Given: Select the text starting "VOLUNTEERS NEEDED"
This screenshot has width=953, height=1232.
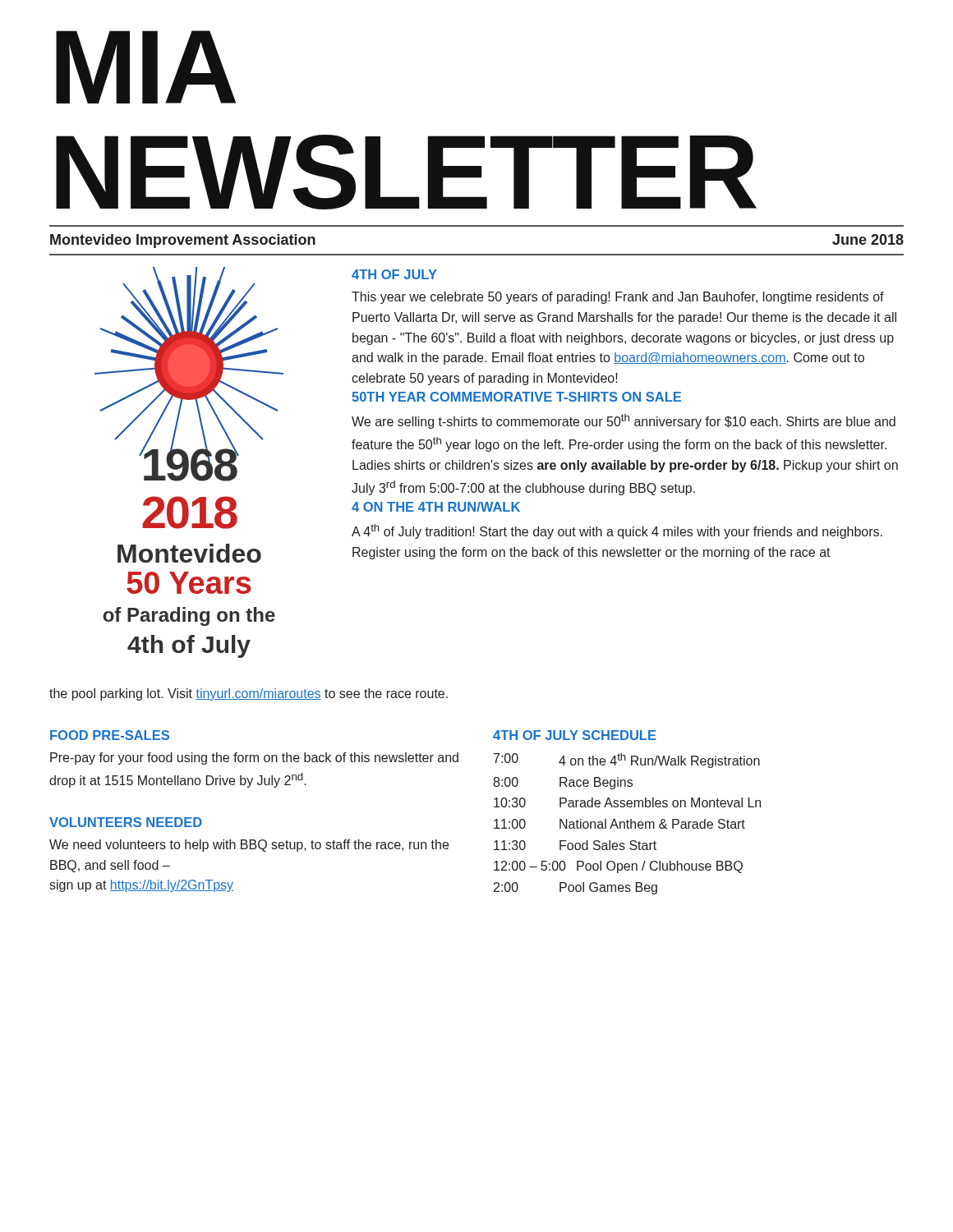Looking at the screenshot, I should [x=126, y=822].
